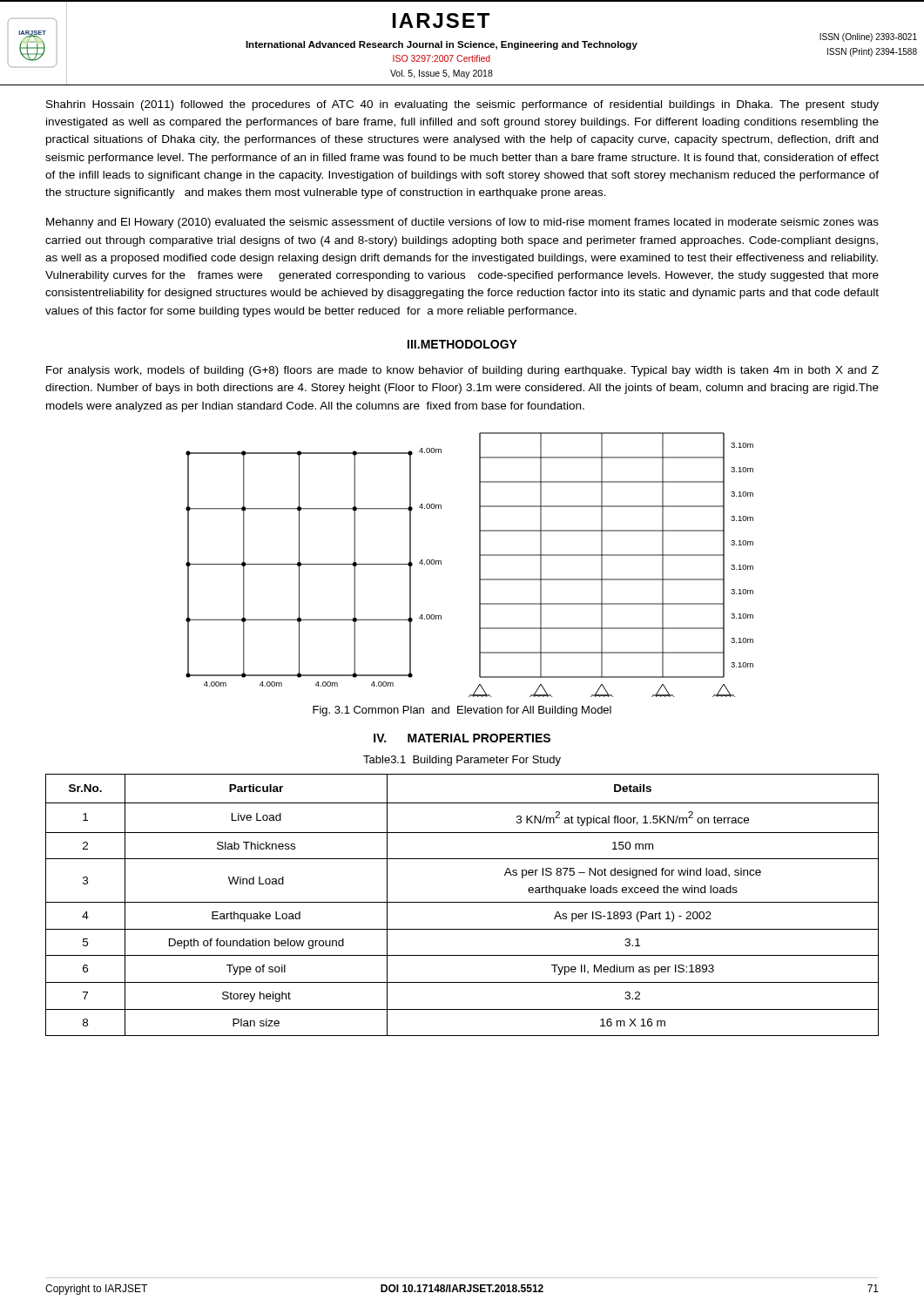Image resolution: width=924 pixels, height=1307 pixels.
Task: Point to the block starting "Fig. 3.1 Common Plan"
Action: 462,710
